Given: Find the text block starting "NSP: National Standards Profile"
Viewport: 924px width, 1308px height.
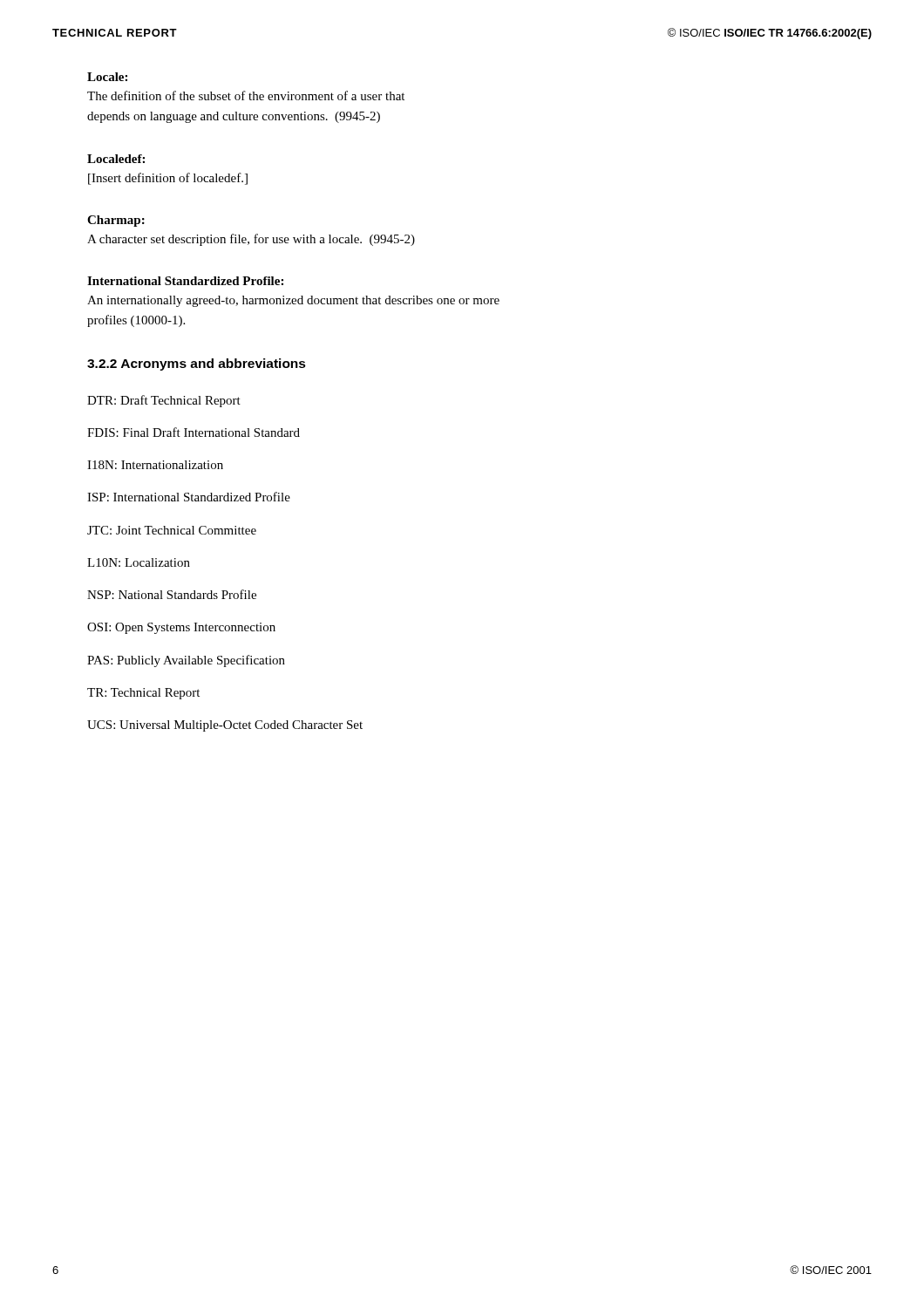Looking at the screenshot, I should (x=172, y=595).
